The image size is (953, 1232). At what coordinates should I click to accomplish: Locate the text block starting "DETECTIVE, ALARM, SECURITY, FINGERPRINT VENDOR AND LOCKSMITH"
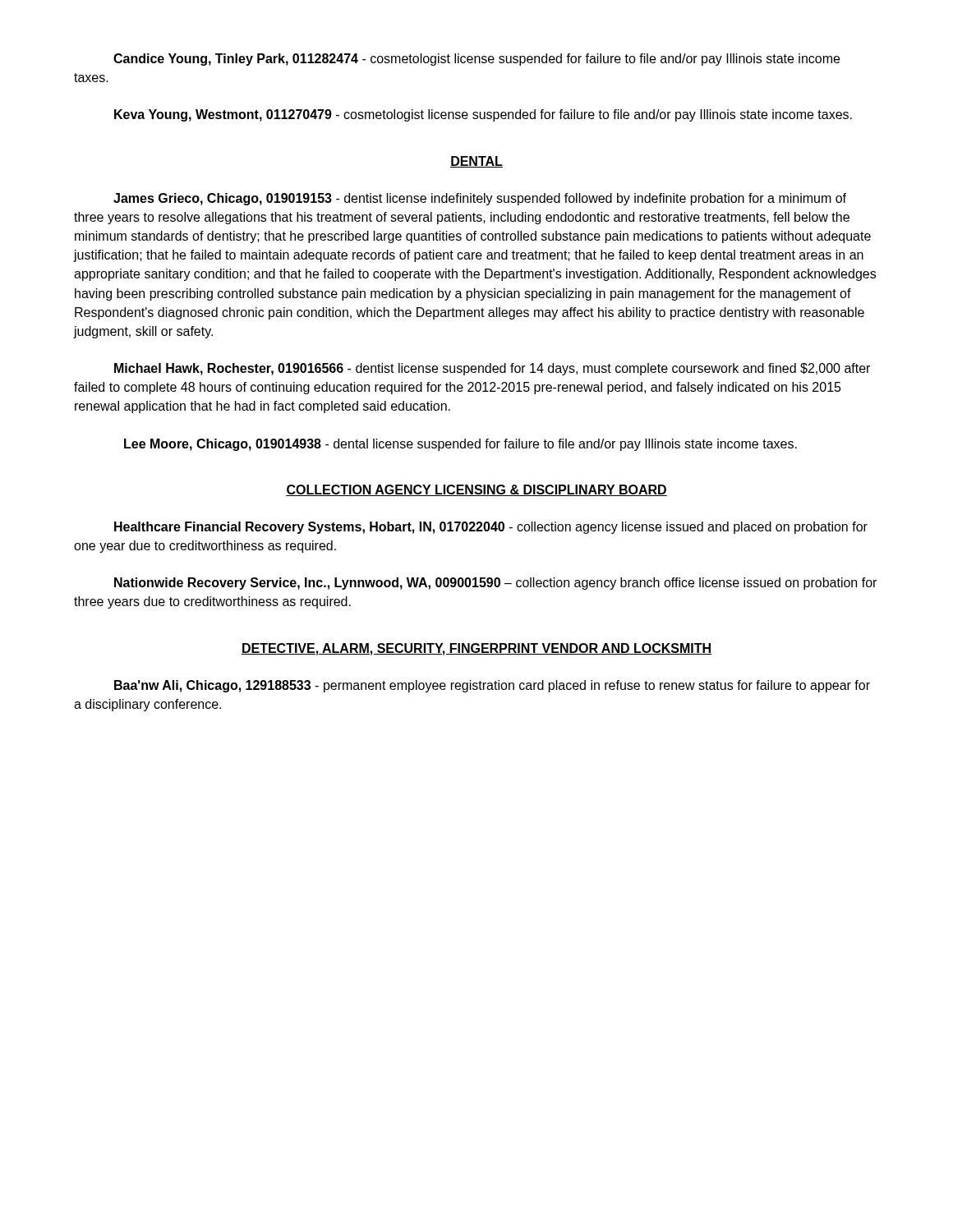pyautogui.click(x=476, y=648)
